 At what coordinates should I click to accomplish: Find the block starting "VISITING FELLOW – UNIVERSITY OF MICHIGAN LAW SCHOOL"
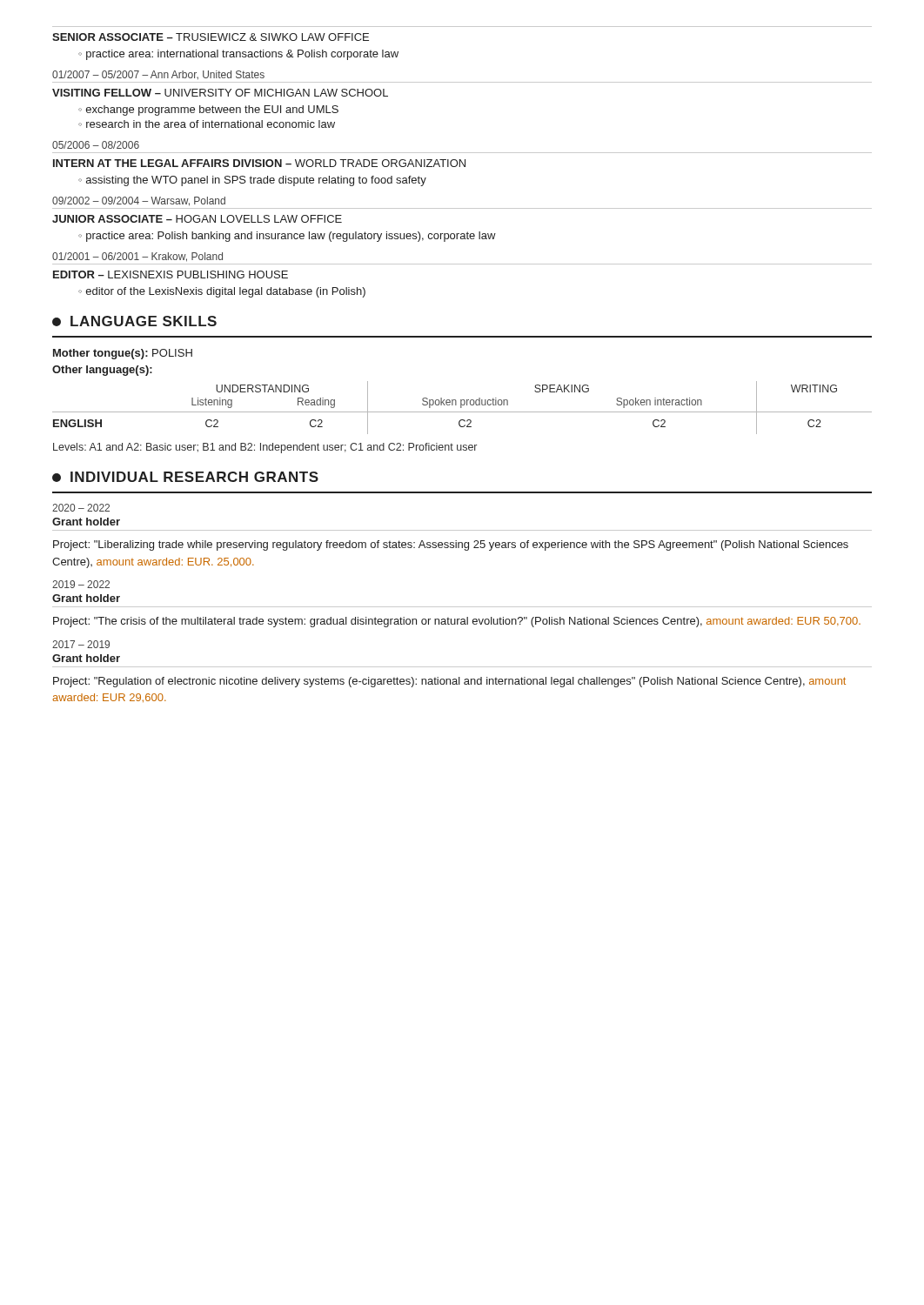pos(462,91)
